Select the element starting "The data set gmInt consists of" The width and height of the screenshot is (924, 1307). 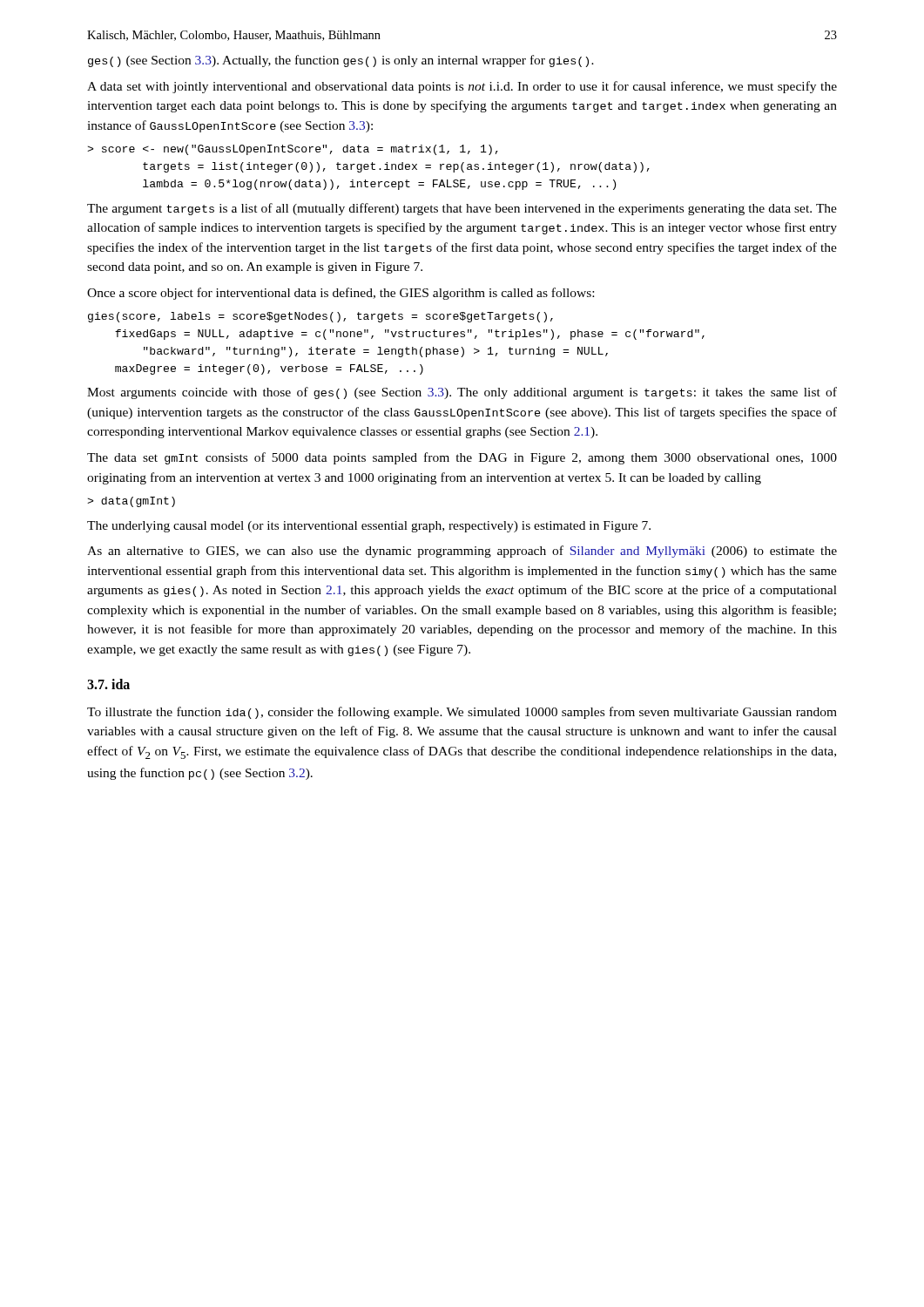tap(462, 467)
